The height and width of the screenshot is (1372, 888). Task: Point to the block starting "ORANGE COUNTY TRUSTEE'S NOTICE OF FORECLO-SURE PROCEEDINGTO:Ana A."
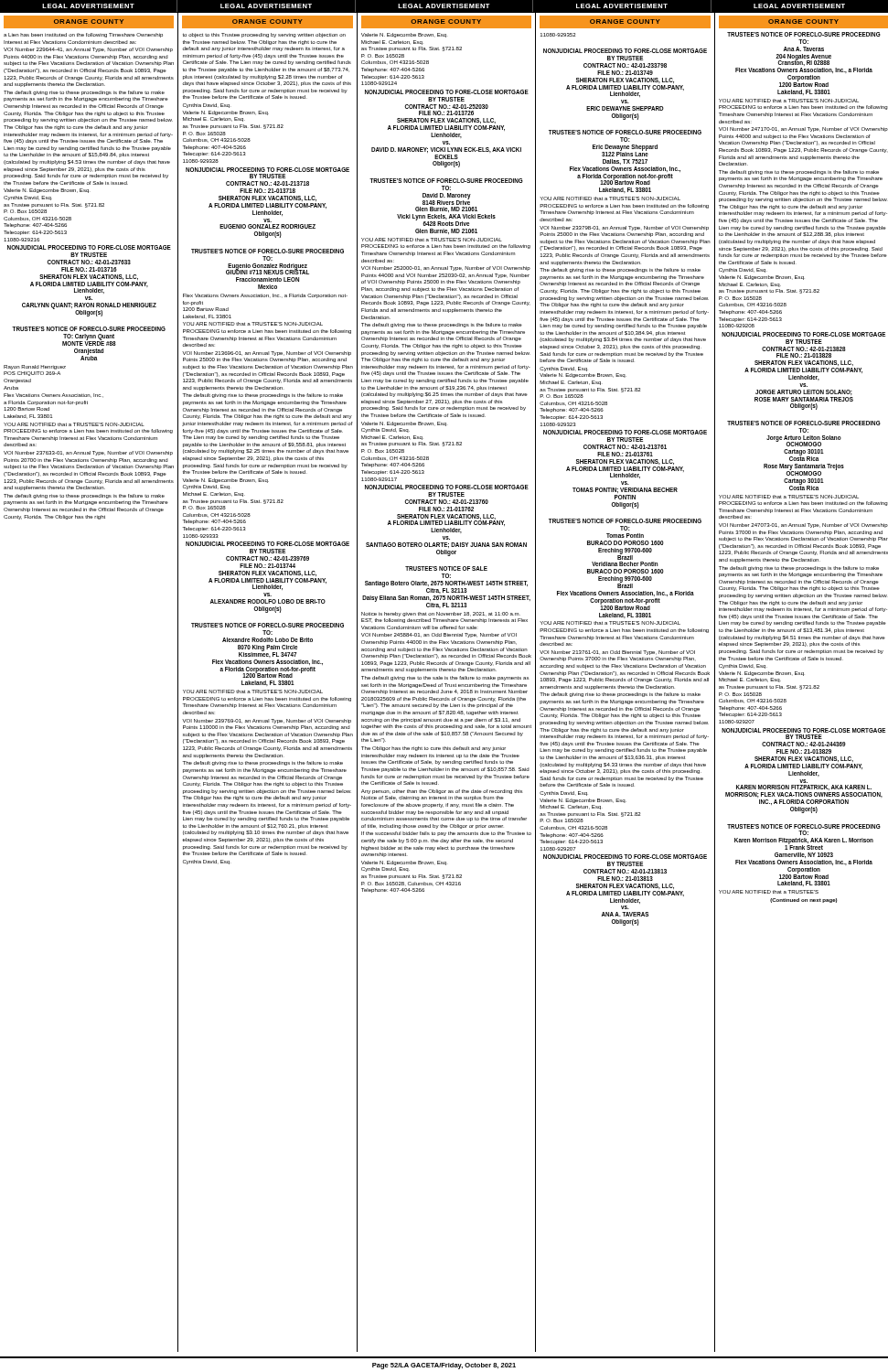pyautogui.click(x=803, y=459)
